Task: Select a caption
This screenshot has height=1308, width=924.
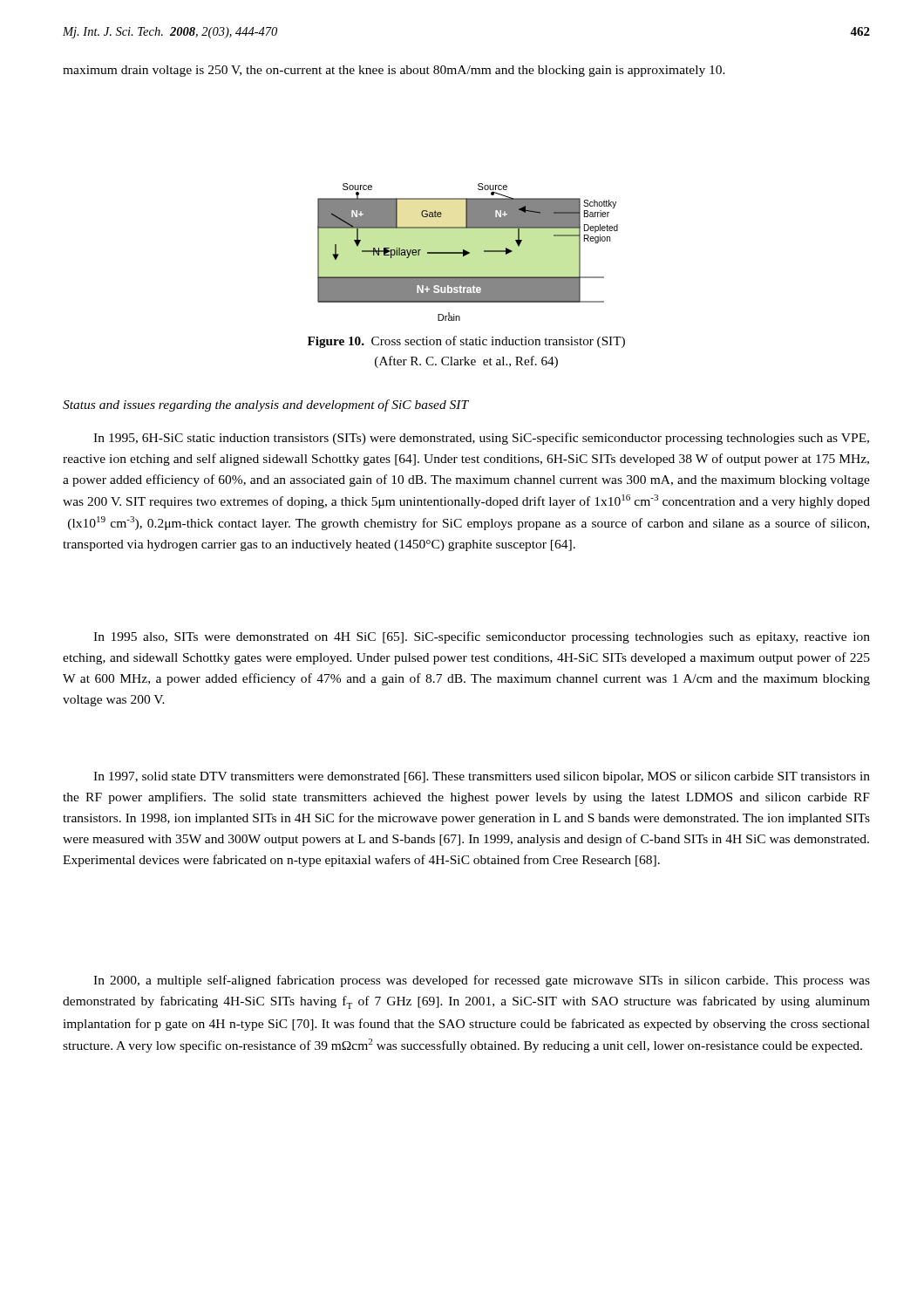Action: click(466, 350)
